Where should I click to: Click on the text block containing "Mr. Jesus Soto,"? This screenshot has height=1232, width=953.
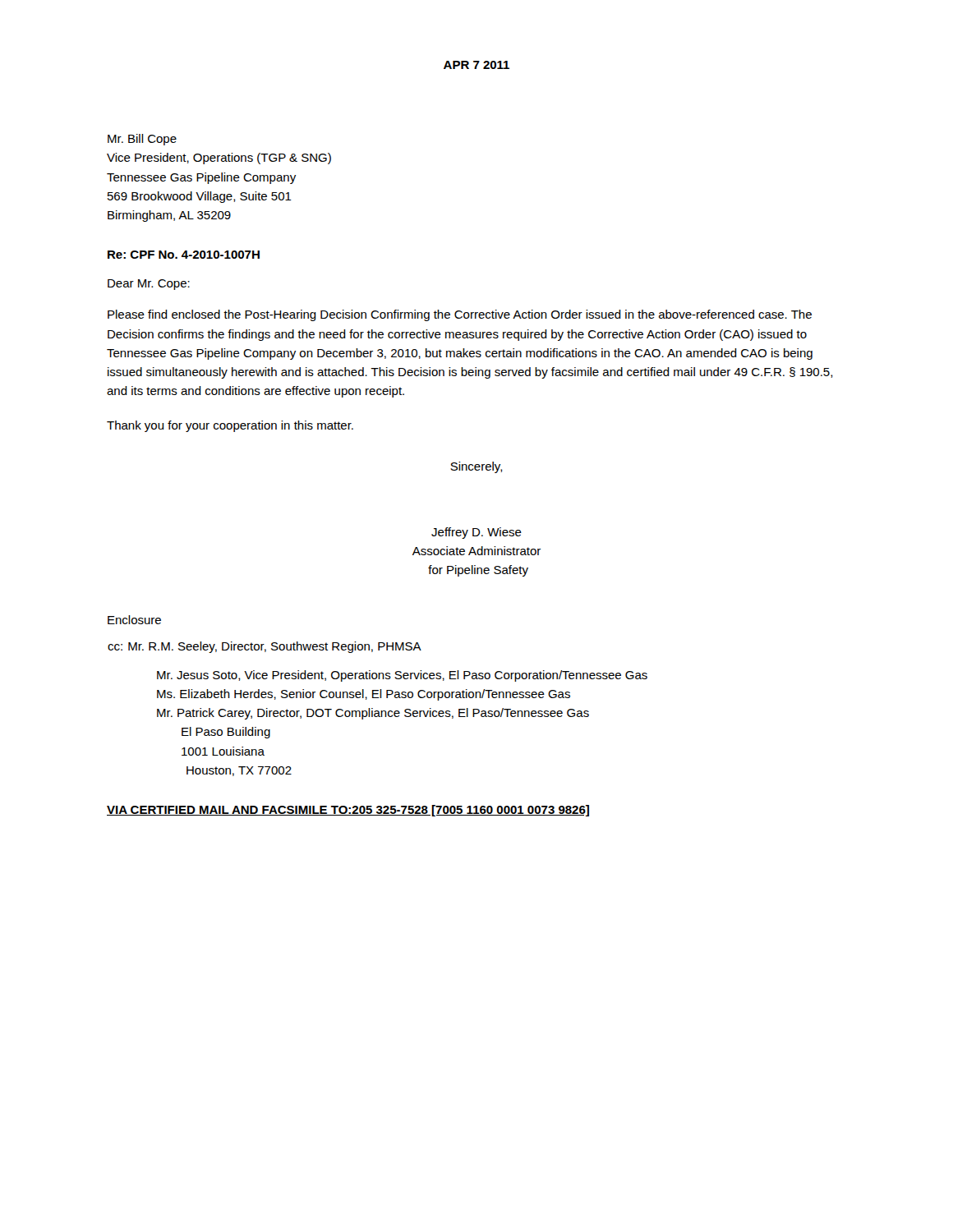(x=402, y=722)
